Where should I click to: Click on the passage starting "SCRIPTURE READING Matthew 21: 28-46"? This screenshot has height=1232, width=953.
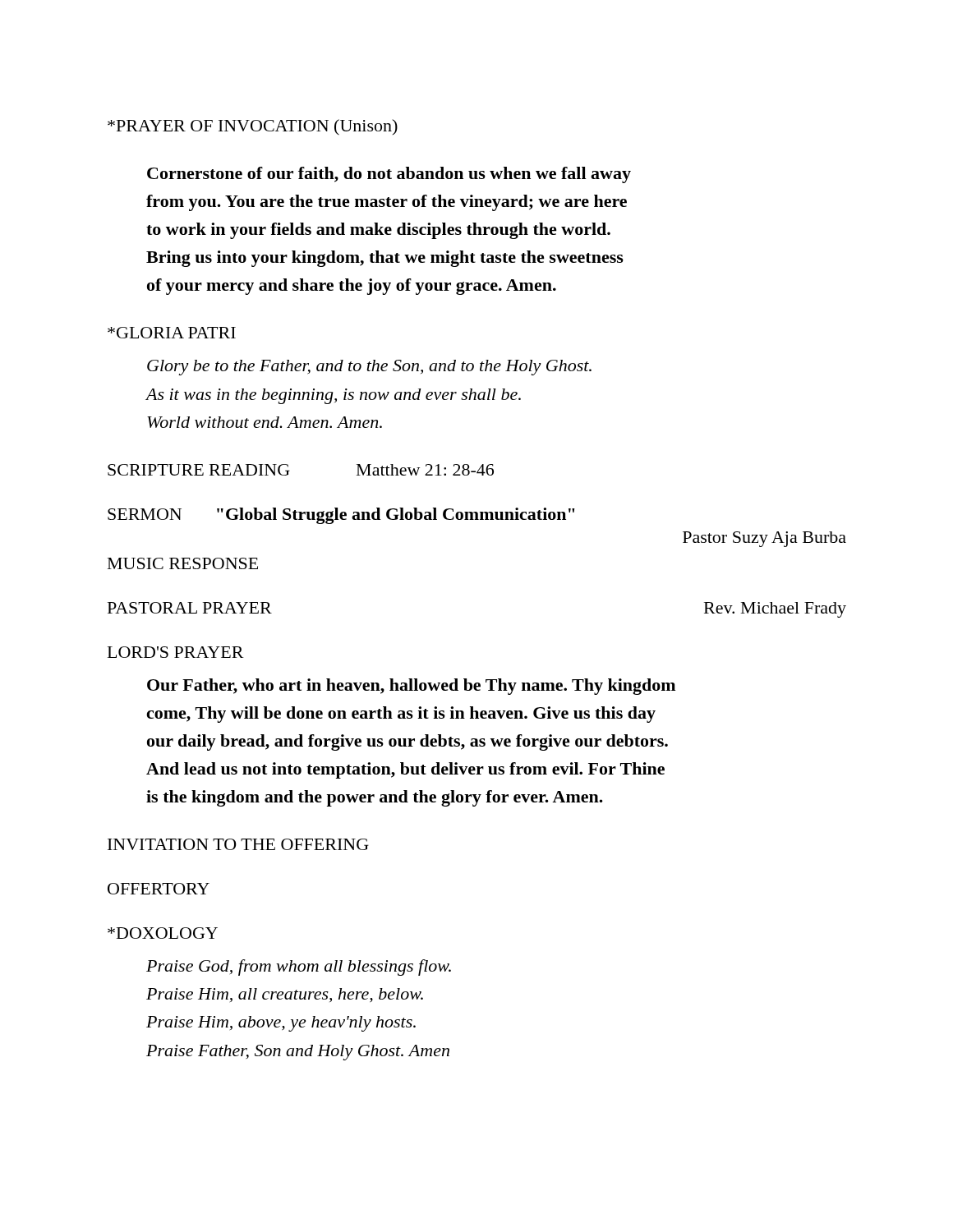[301, 470]
